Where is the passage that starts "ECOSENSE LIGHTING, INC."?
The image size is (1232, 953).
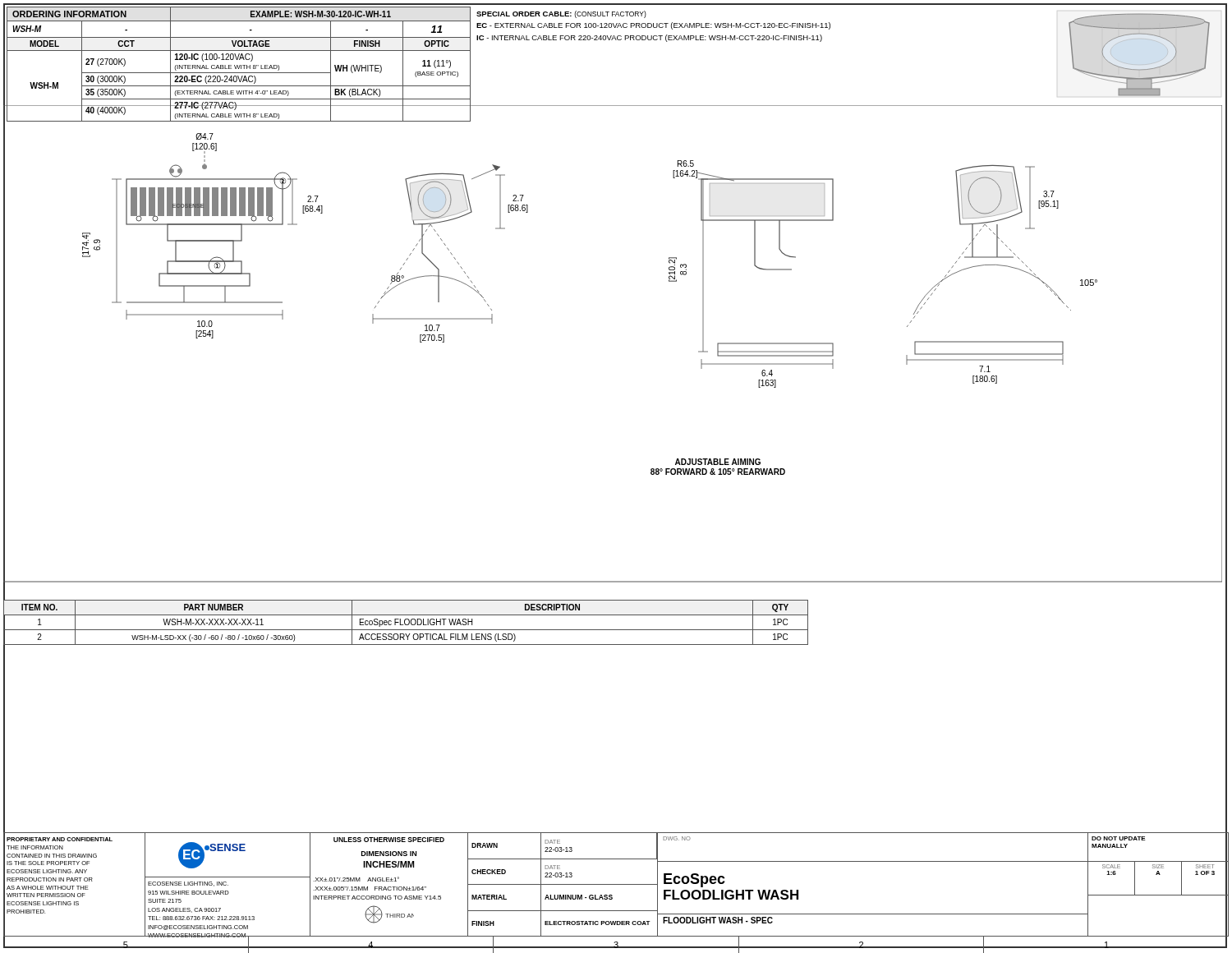coord(201,909)
